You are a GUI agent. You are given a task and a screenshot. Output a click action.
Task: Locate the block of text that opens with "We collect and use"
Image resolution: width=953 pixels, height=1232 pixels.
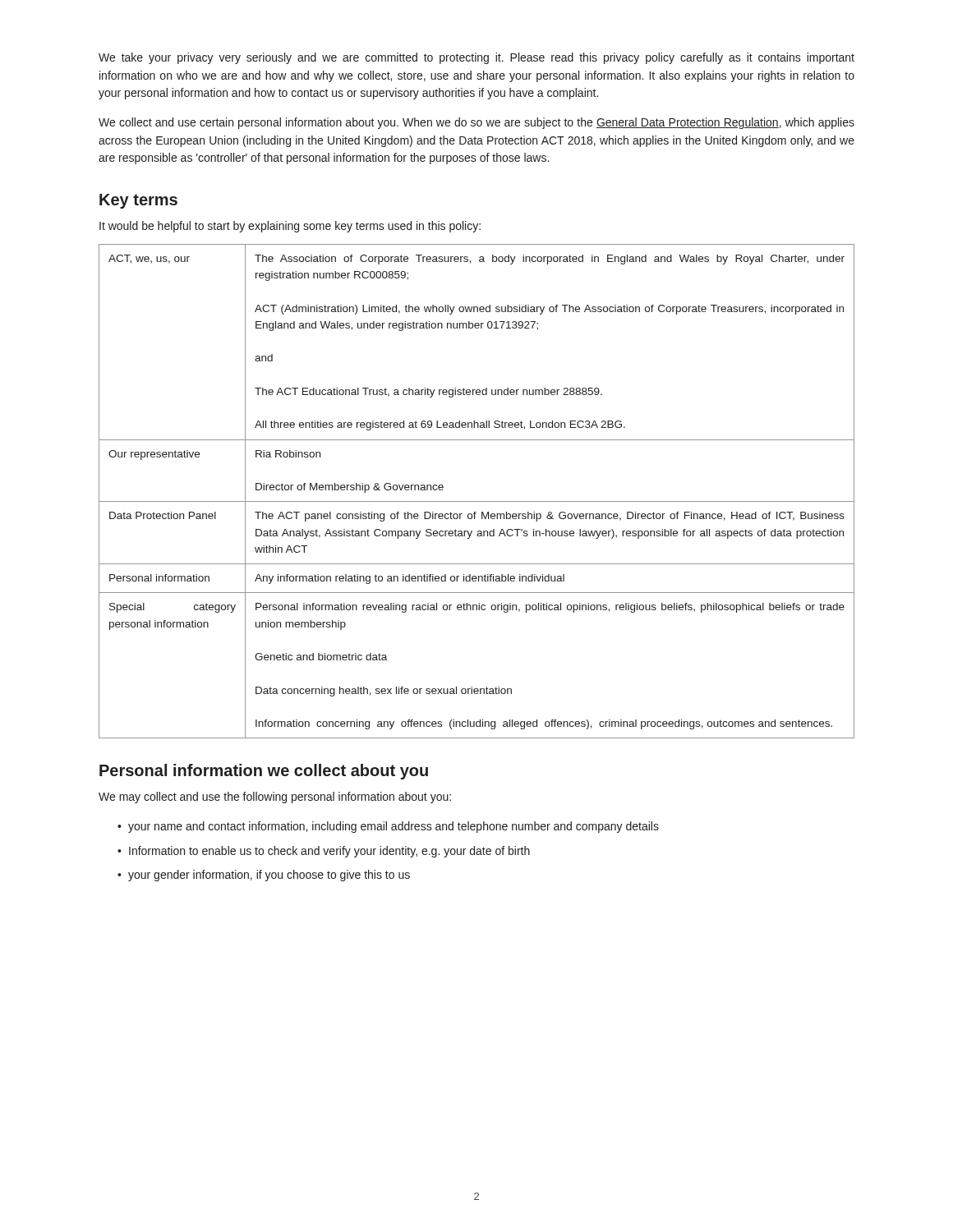tap(476, 140)
